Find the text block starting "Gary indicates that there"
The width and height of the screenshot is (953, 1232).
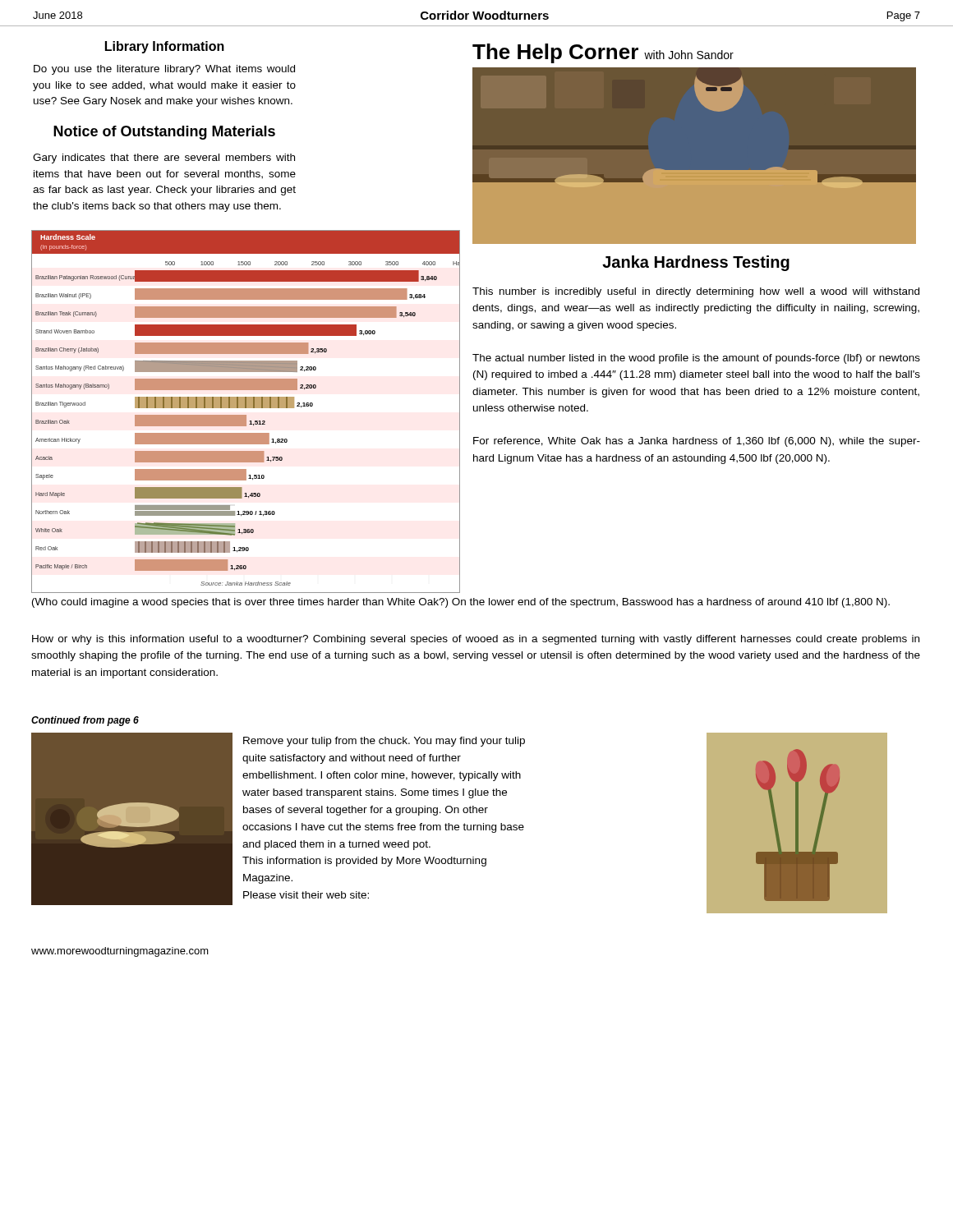pos(164,181)
